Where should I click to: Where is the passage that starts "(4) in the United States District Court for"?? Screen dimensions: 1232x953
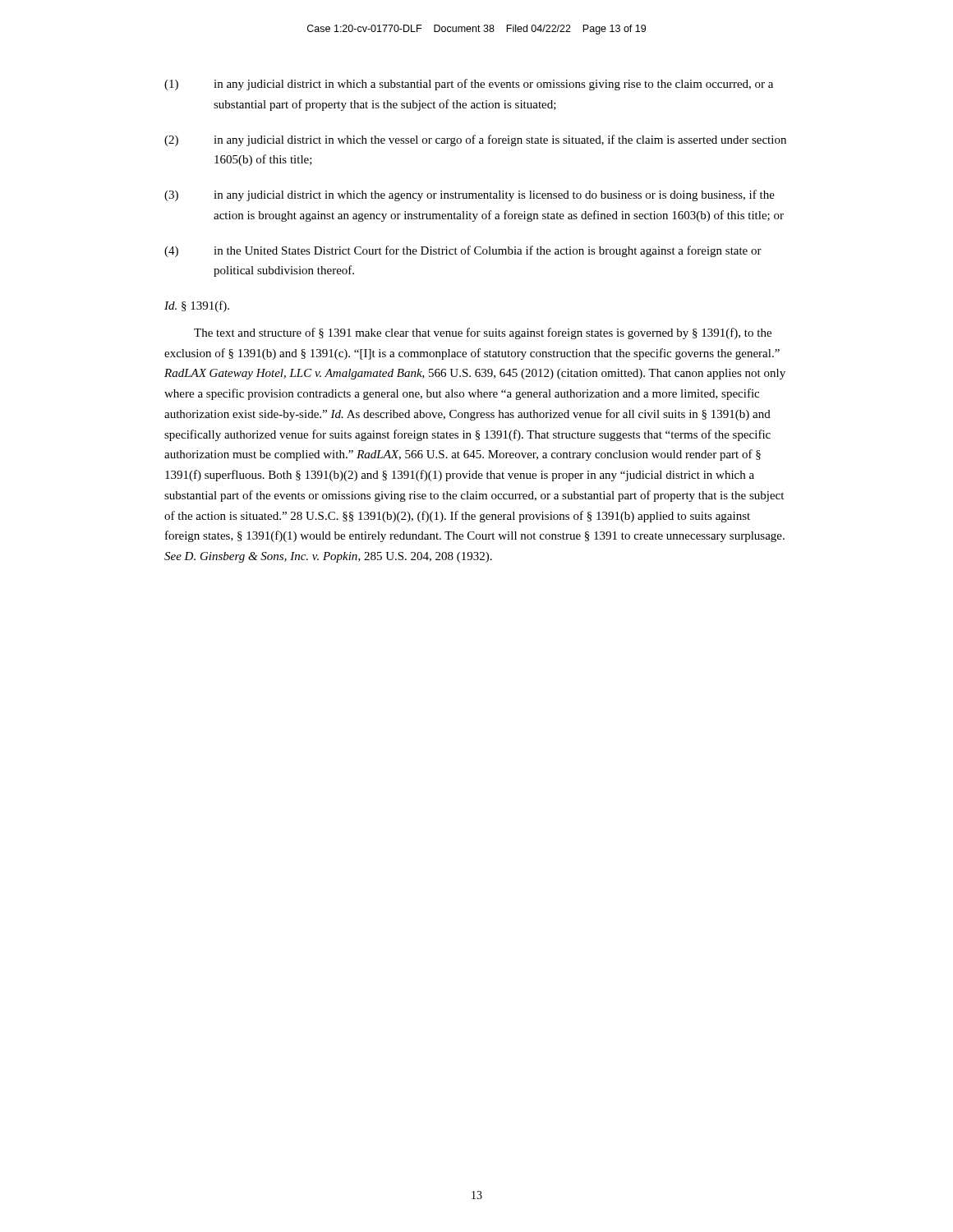pos(476,261)
